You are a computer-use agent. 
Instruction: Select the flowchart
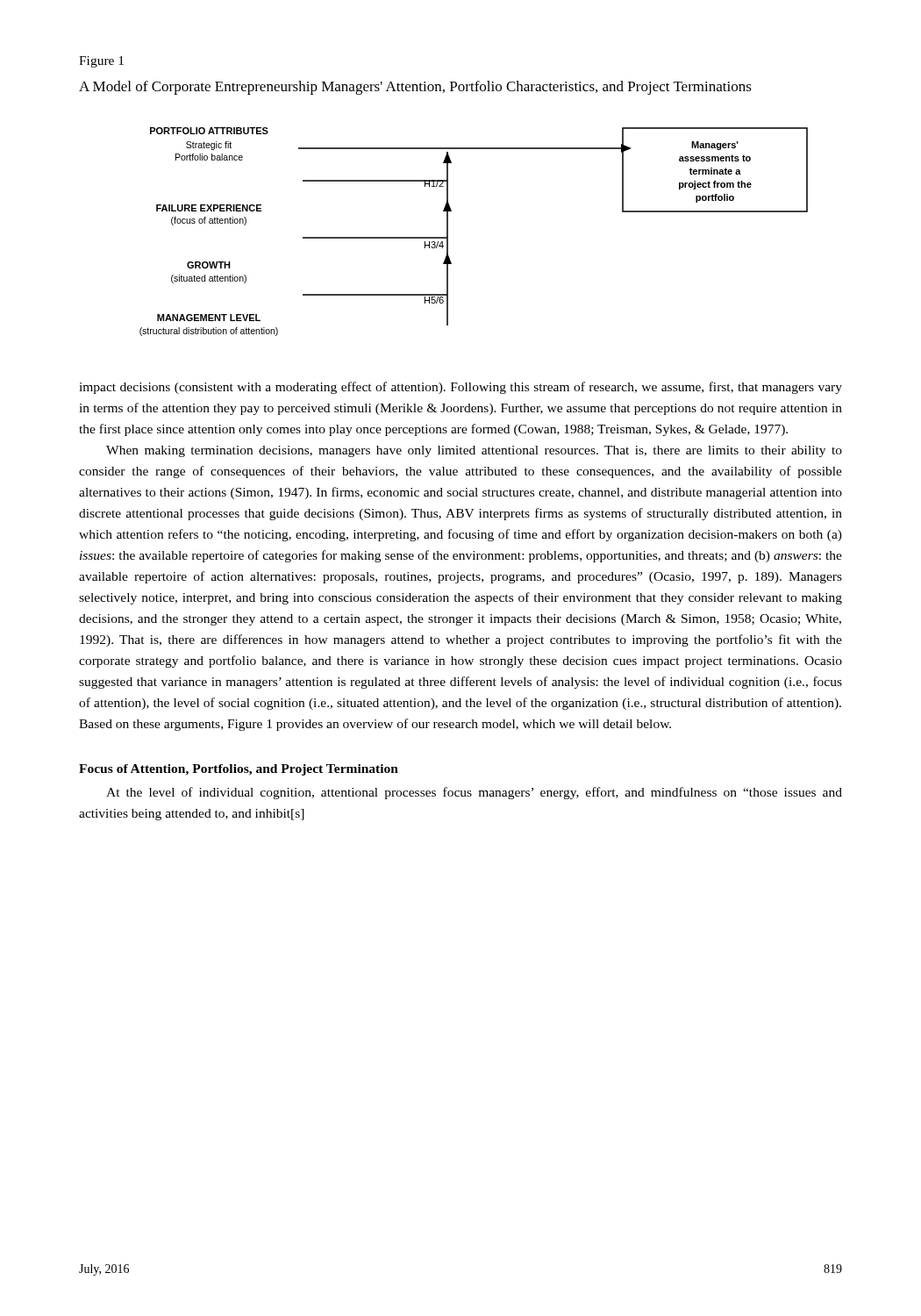pyautogui.click(x=460, y=233)
